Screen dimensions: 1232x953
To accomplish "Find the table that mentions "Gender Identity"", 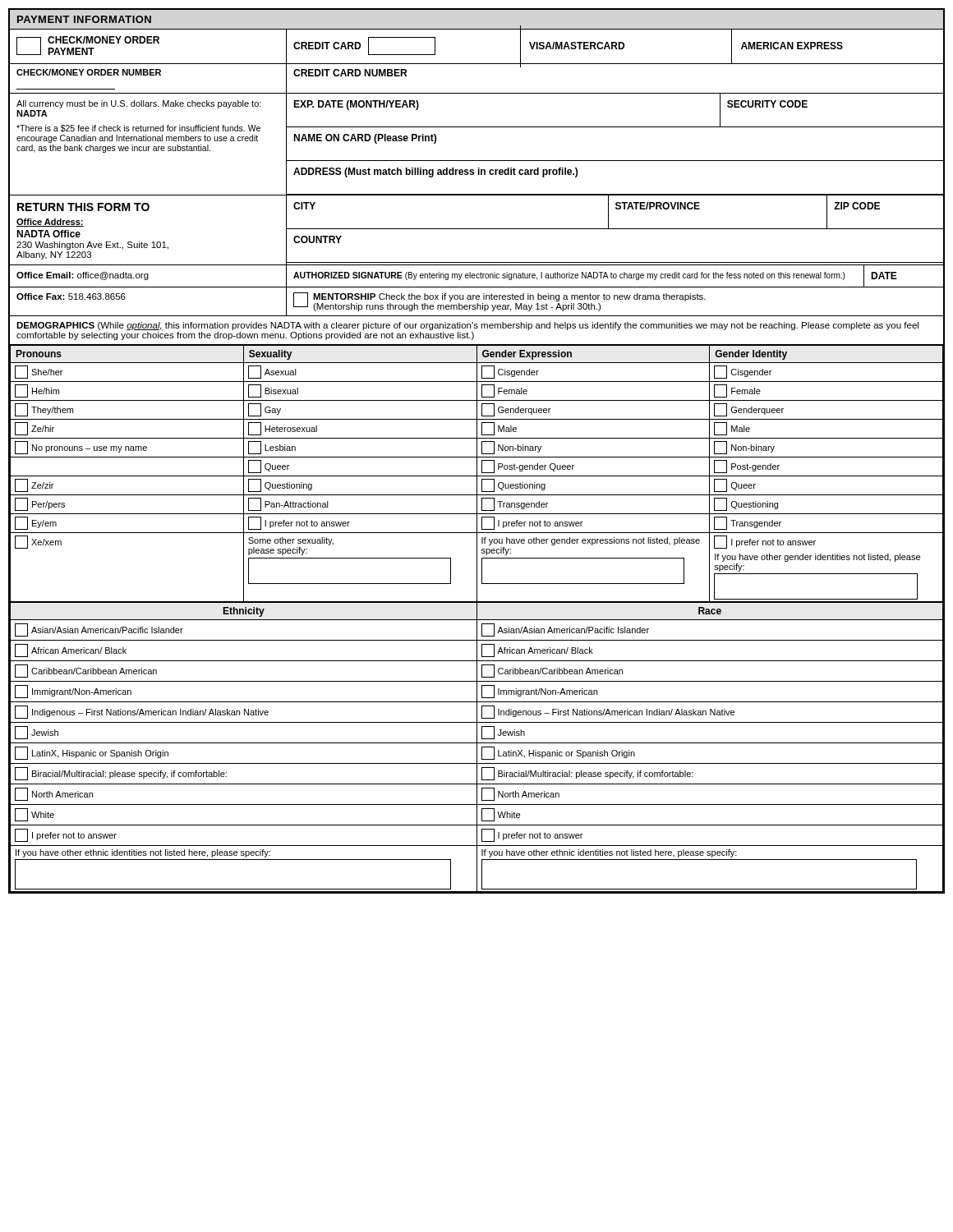I will (476, 473).
